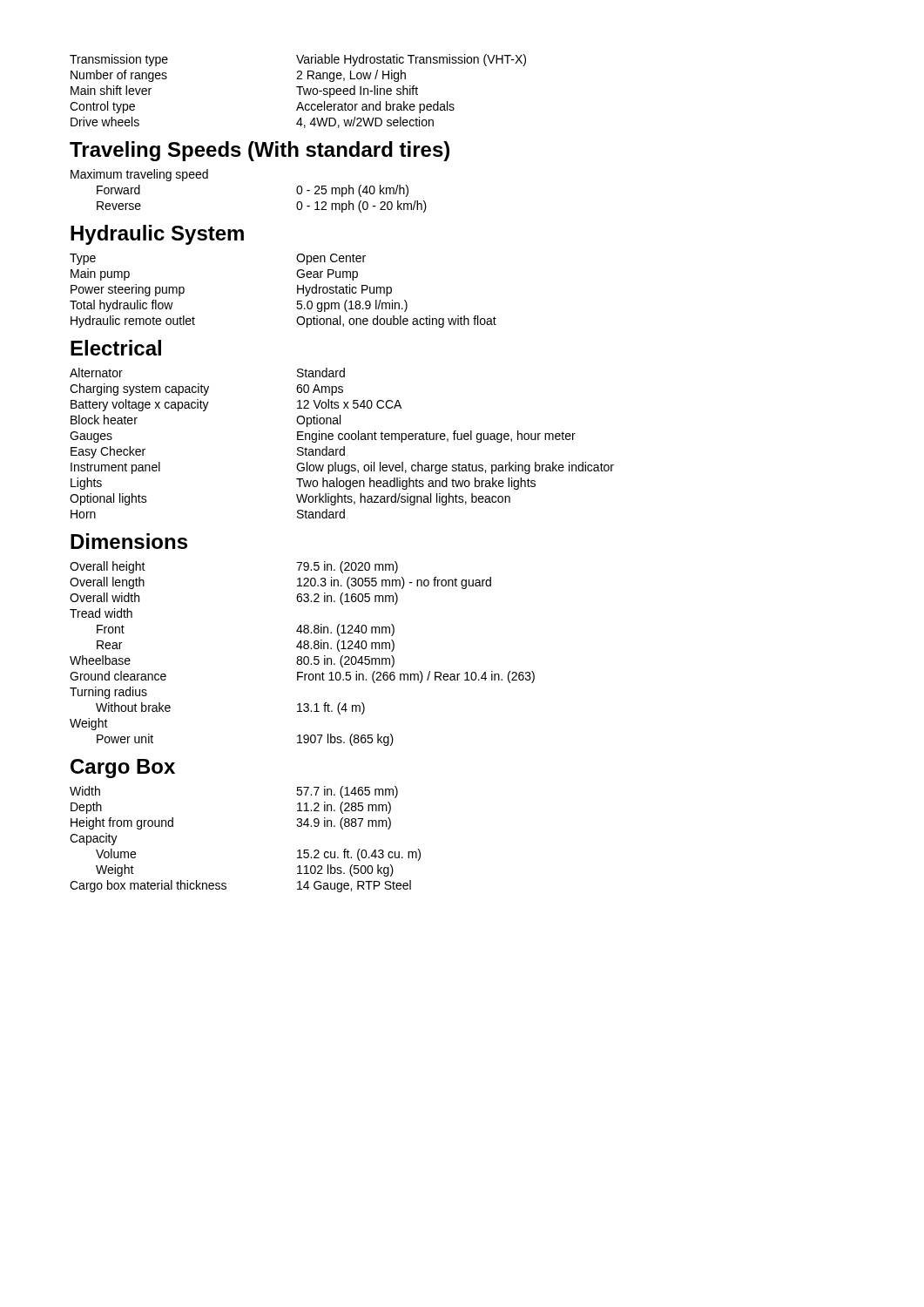Find the list item that reads "Power steering pump Hydrostatic"
The height and width of the screenshot is (1307, 924).
pyautogui.click(x=128, y=290)
